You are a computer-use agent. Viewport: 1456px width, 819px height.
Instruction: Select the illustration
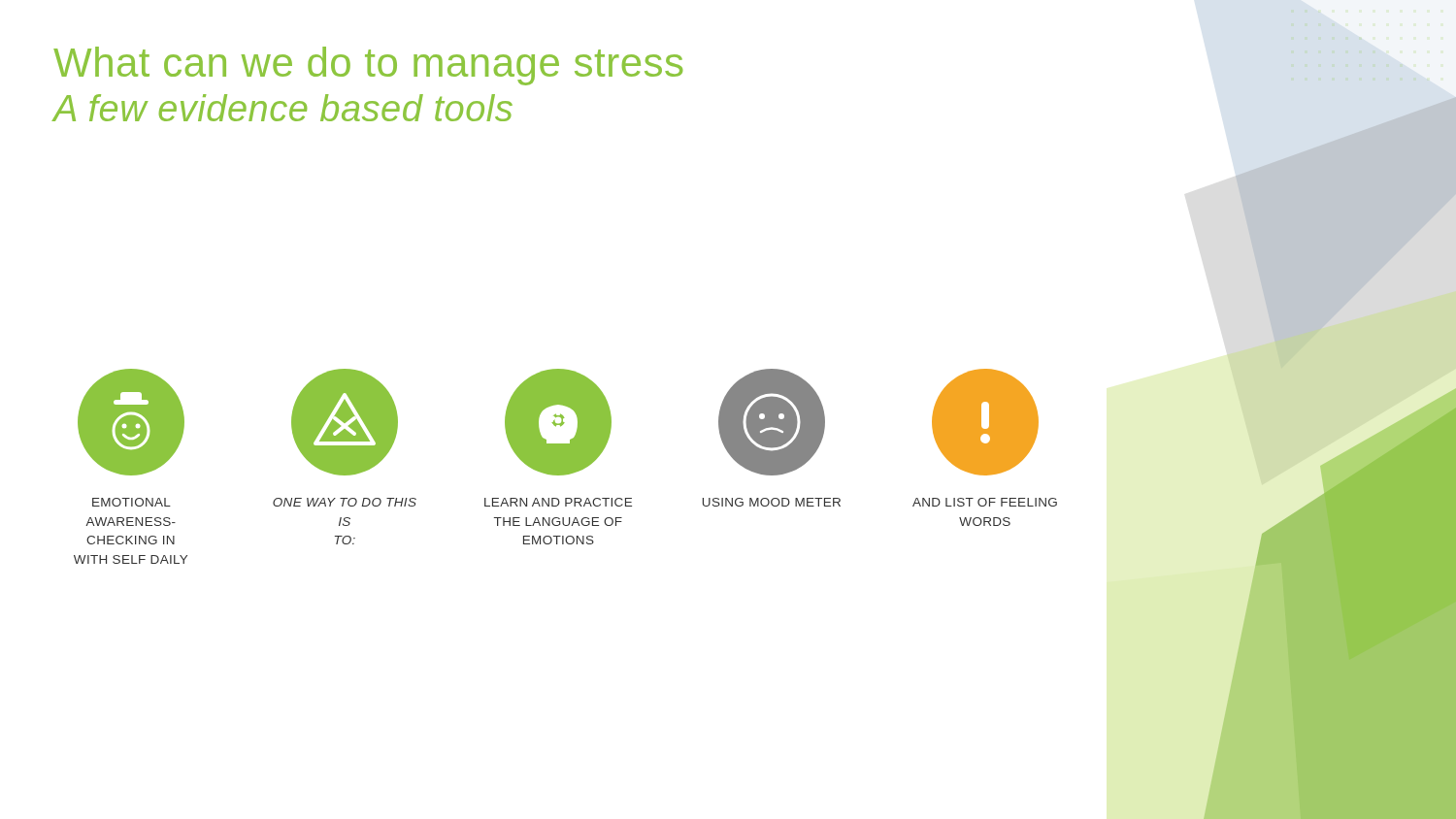pyautogui.click(x=1281, y=410)
